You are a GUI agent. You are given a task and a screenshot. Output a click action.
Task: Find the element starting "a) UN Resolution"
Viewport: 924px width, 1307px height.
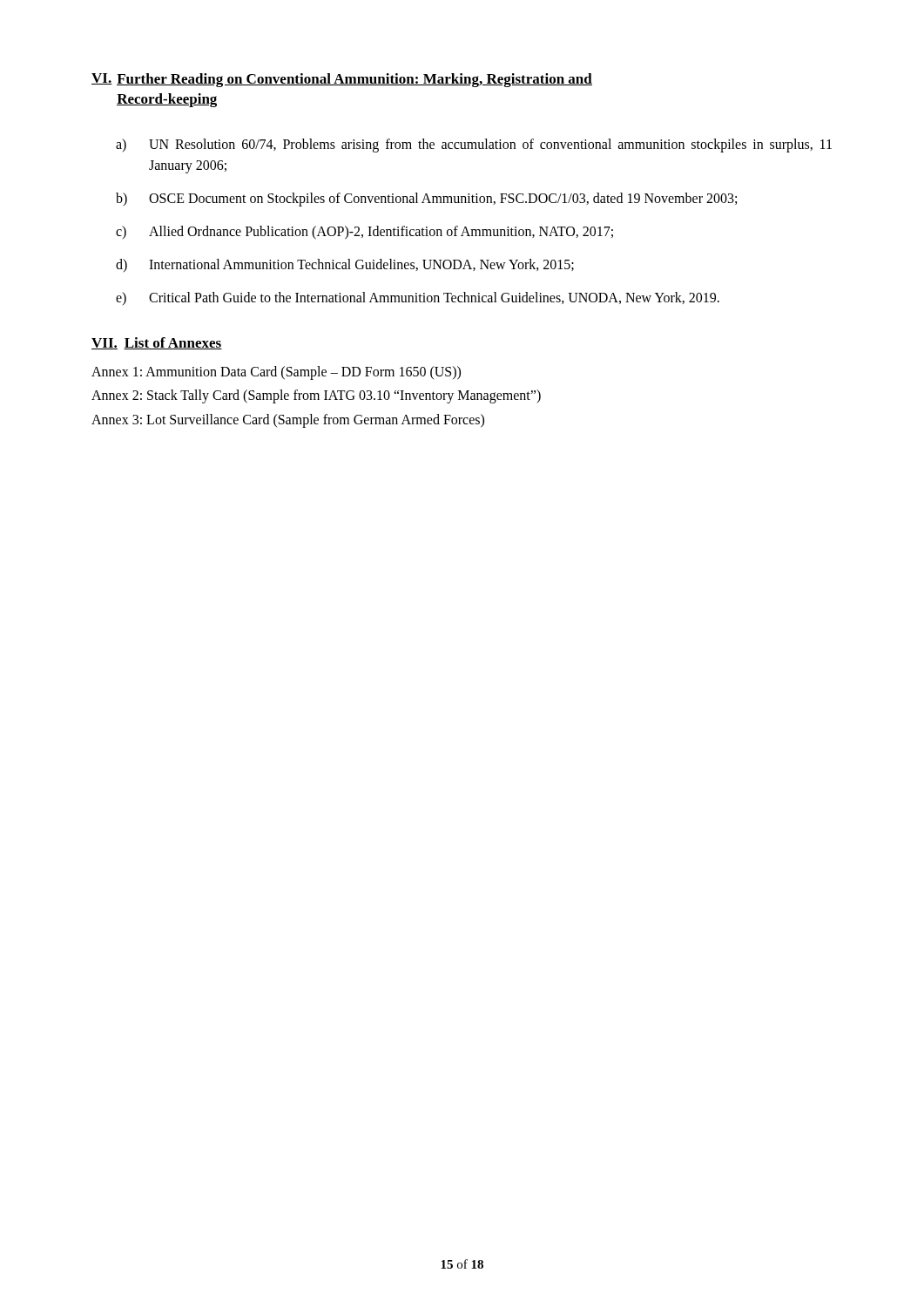pos(462,155)
